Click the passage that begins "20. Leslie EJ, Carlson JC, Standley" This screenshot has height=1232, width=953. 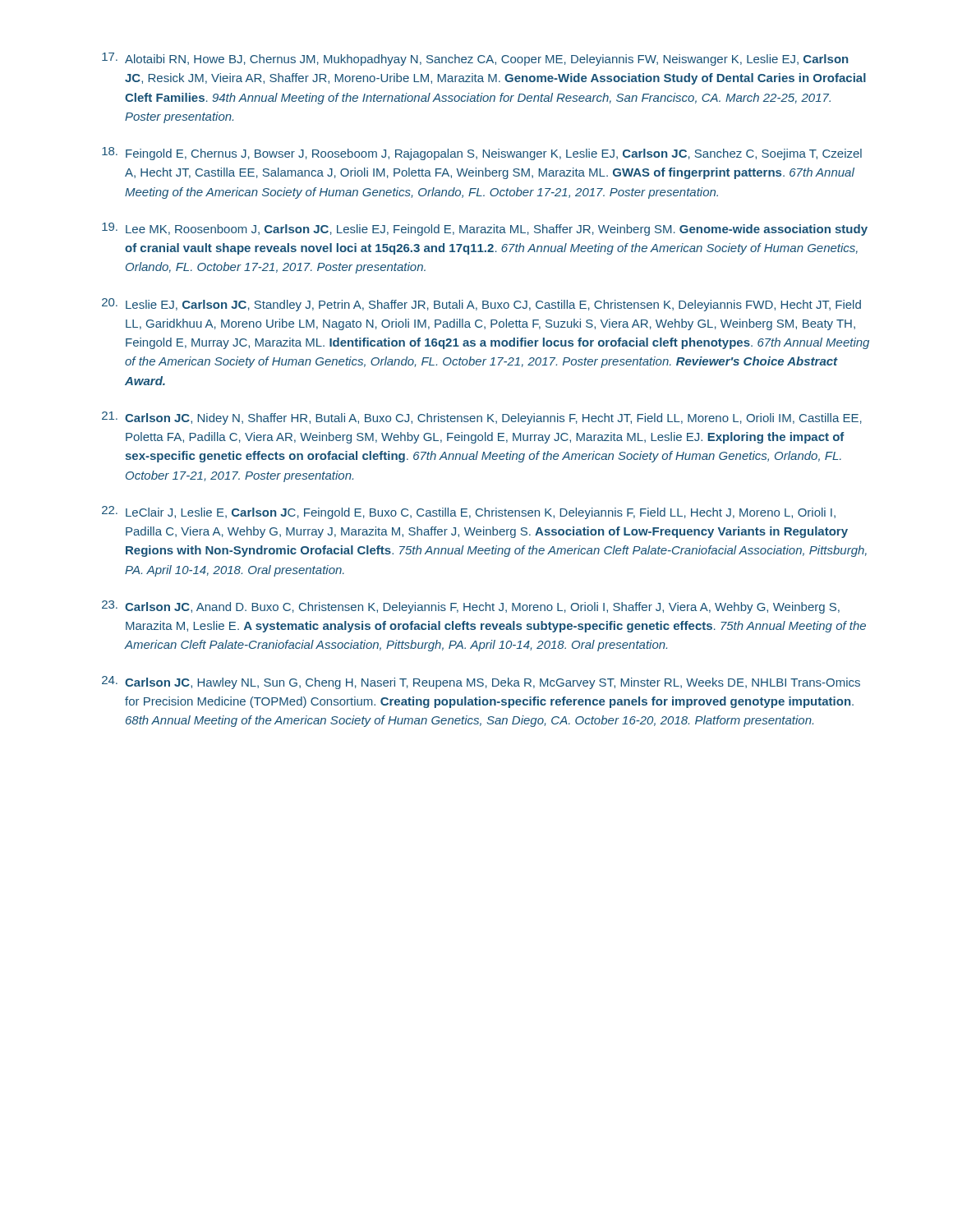pyautogui.click(x=476, y=342)
